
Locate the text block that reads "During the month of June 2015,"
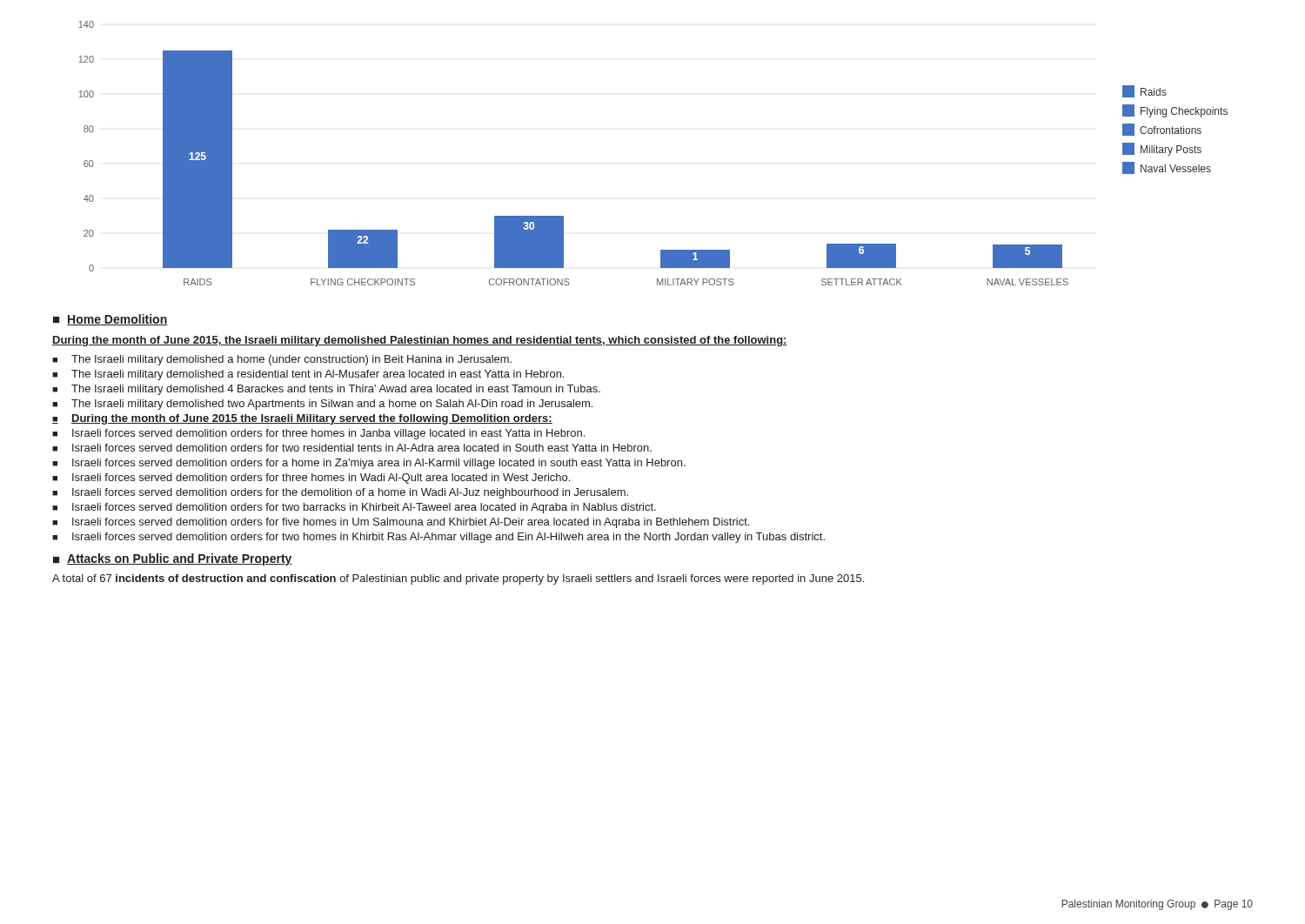coord(420,340)
